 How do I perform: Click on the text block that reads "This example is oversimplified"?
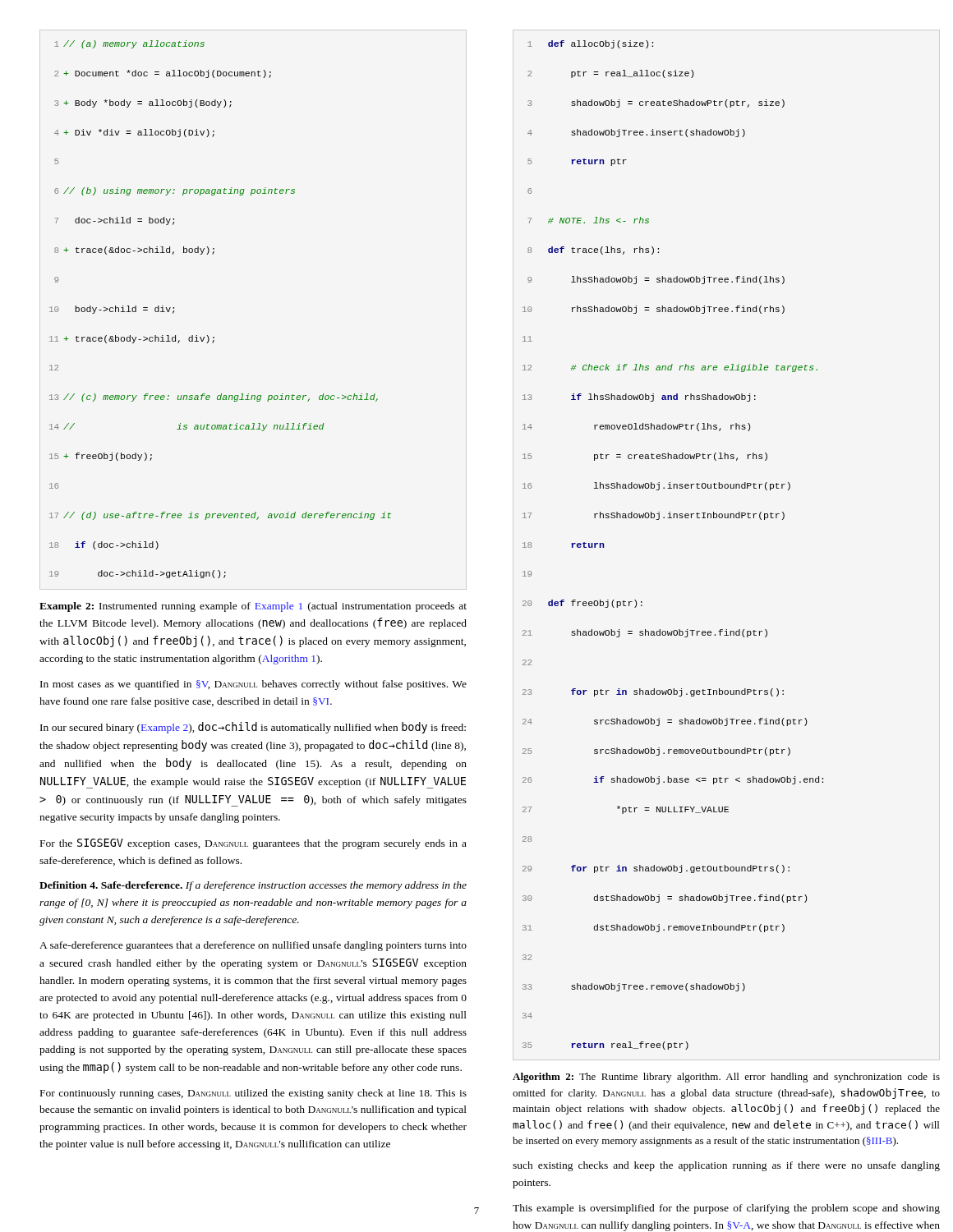coord(726,1217)
